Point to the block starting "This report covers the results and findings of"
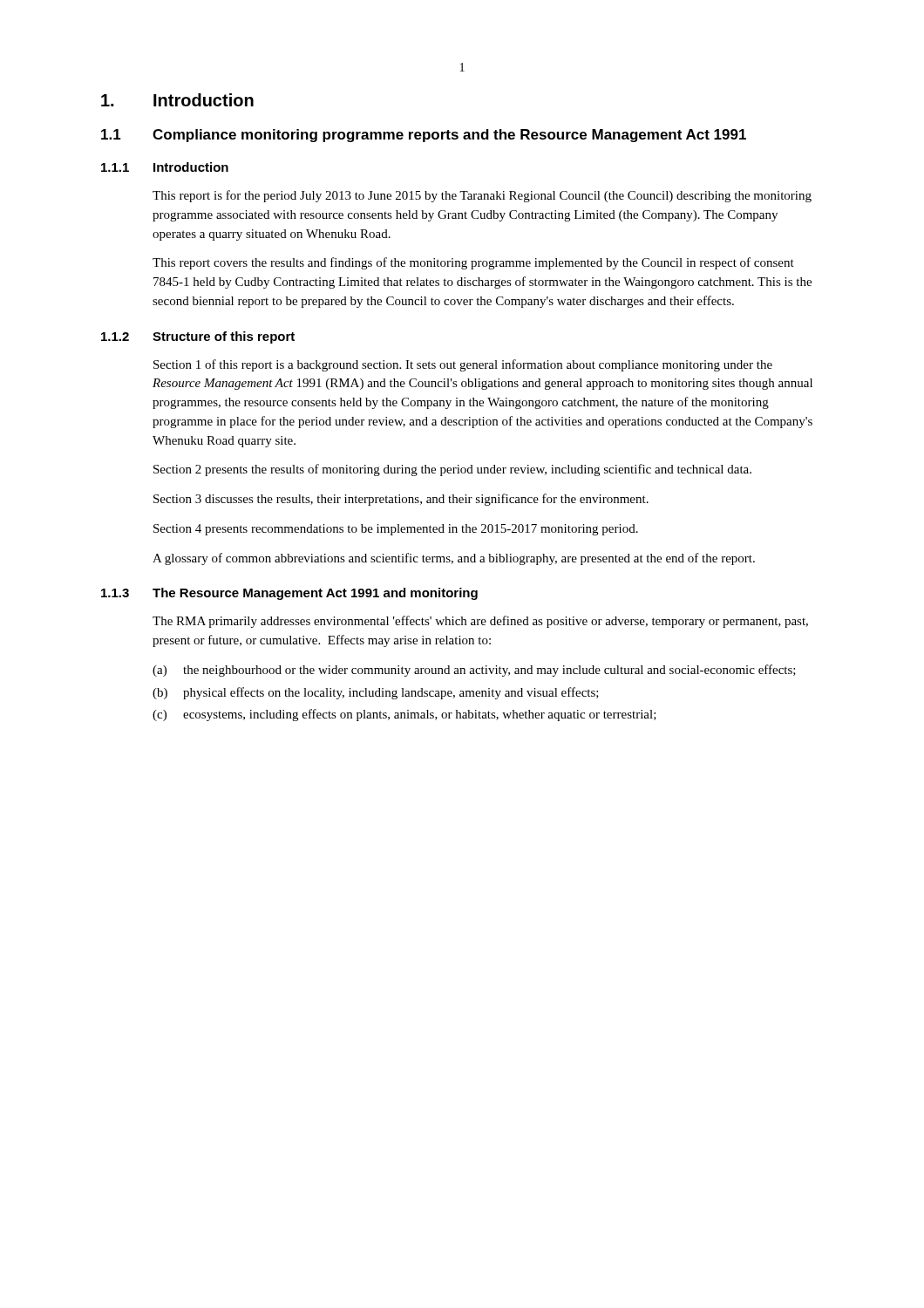Viewport: 924px width, 1308px height. pos(482,282)
